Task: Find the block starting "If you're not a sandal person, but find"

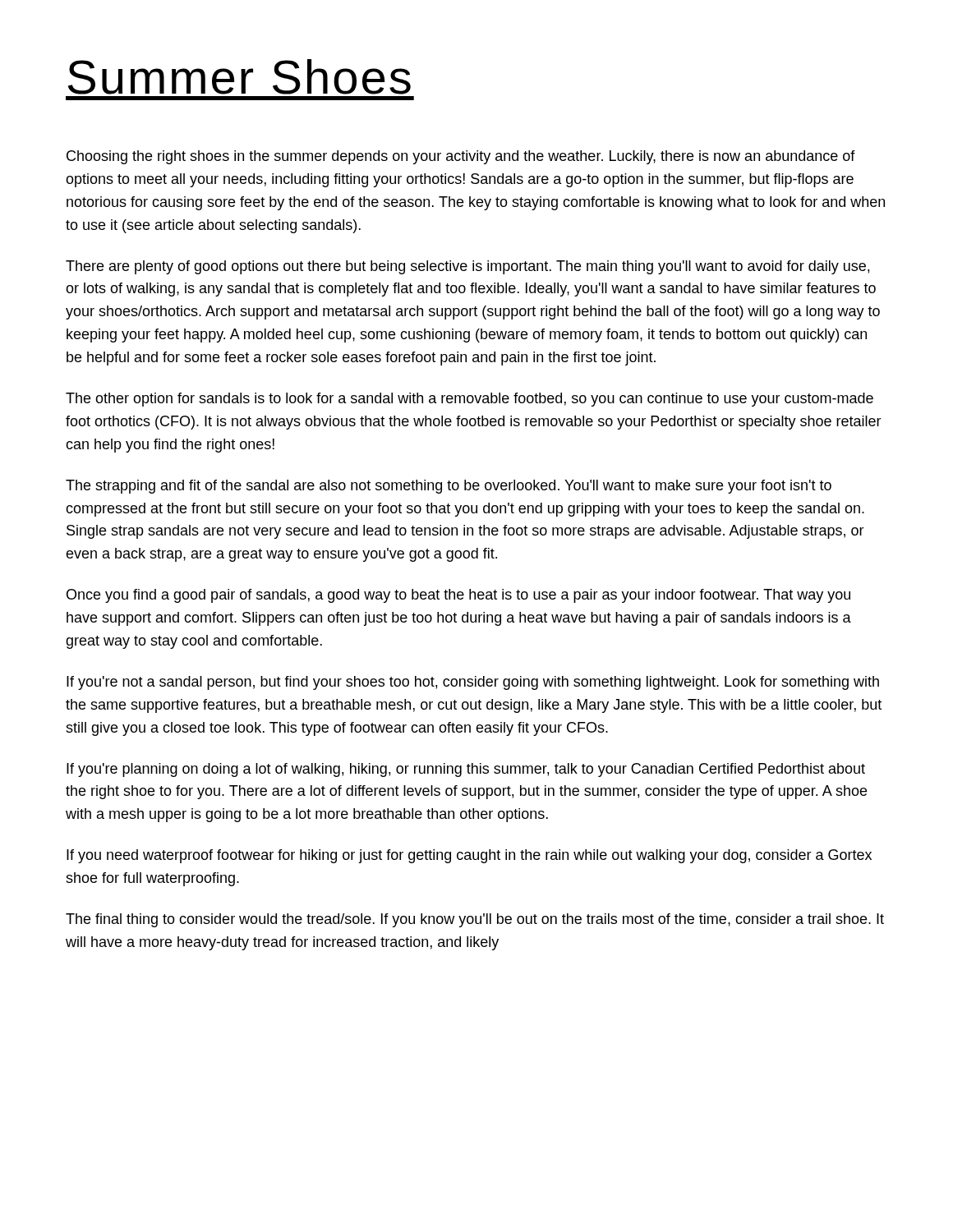Action: tap(476, 705)
